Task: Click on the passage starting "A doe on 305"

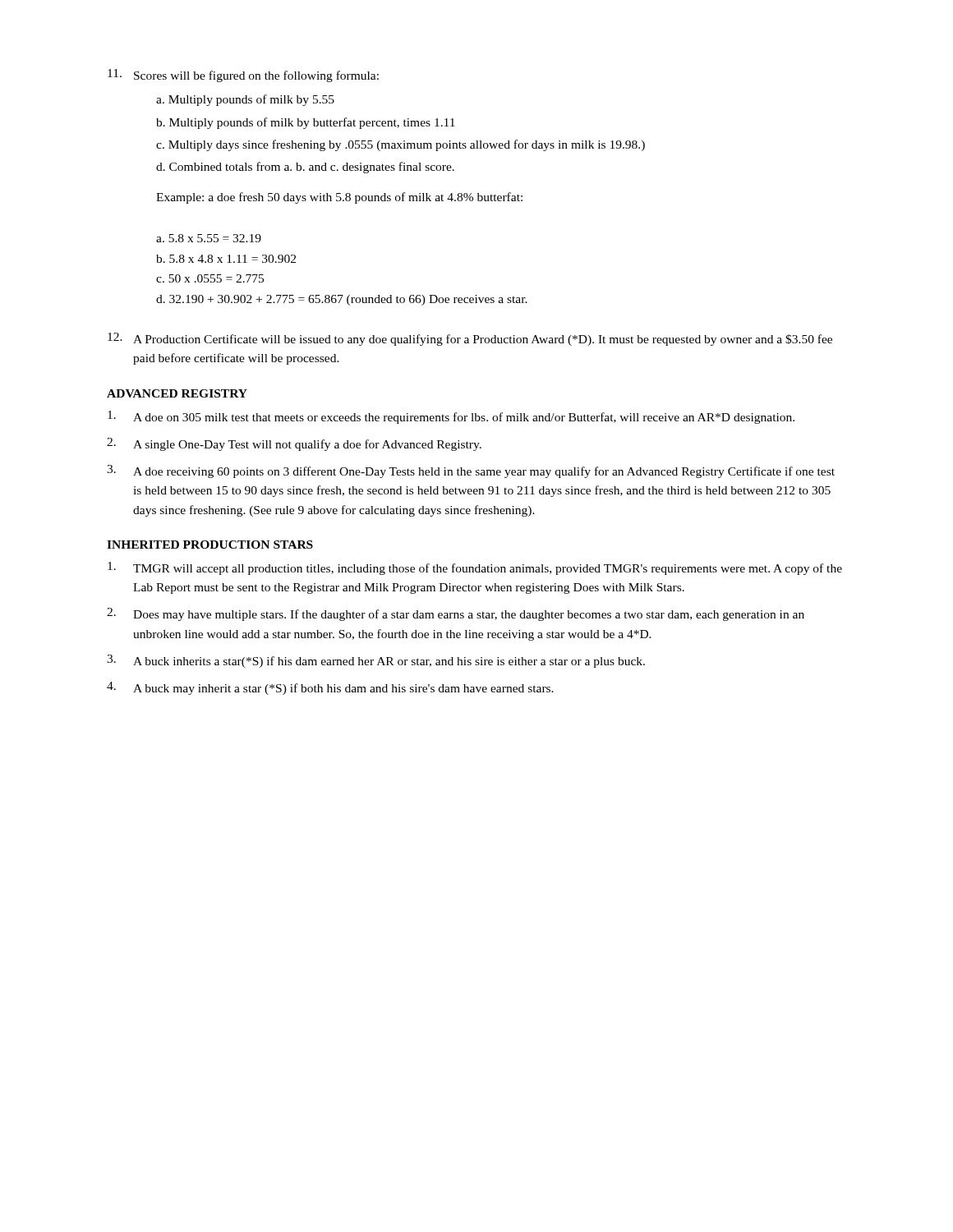Action: pyautogui.click(x=476, y=417)
